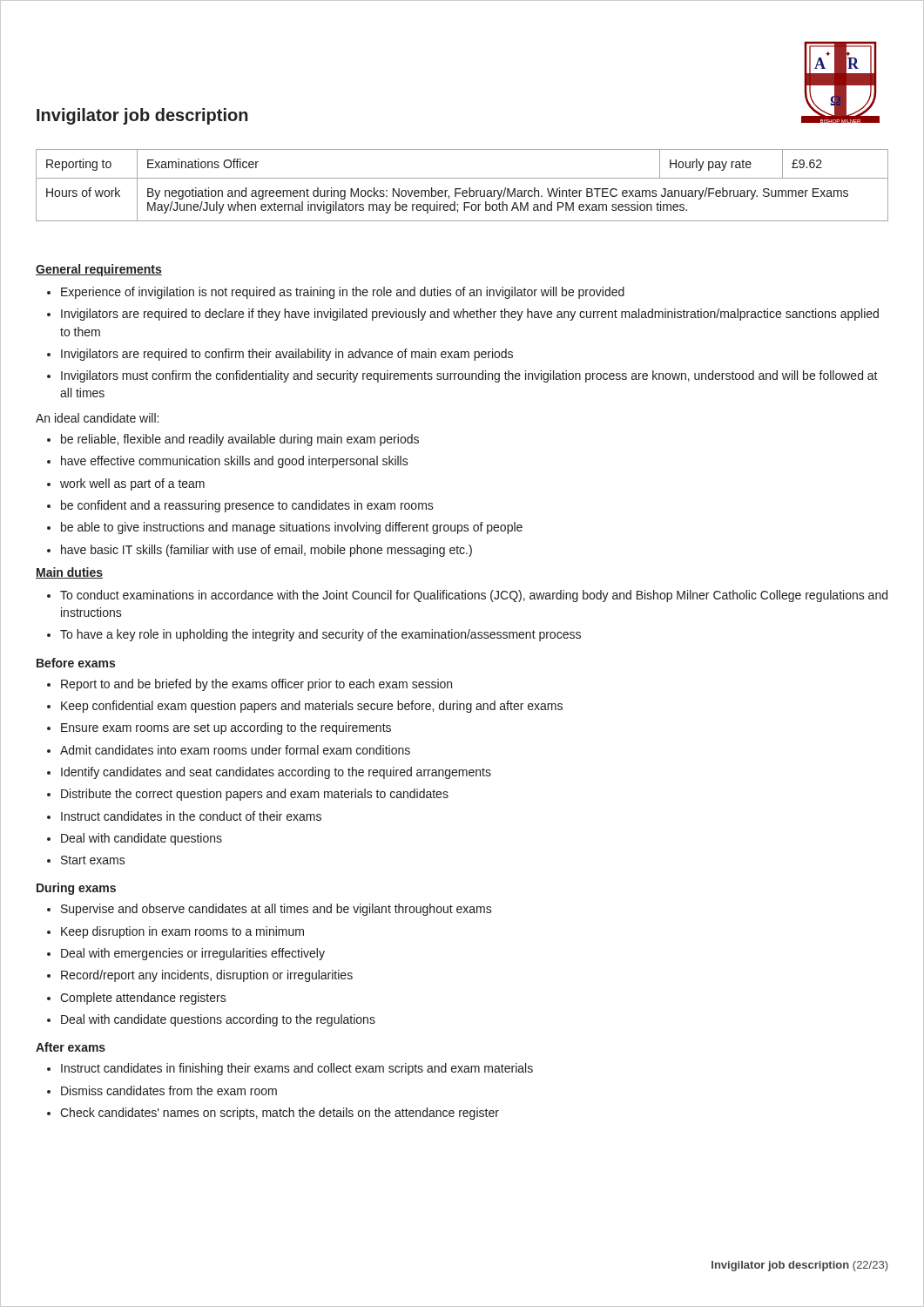
Task: Select the list item that says "Invigilators are required to declare if they"
Action: 470,323
